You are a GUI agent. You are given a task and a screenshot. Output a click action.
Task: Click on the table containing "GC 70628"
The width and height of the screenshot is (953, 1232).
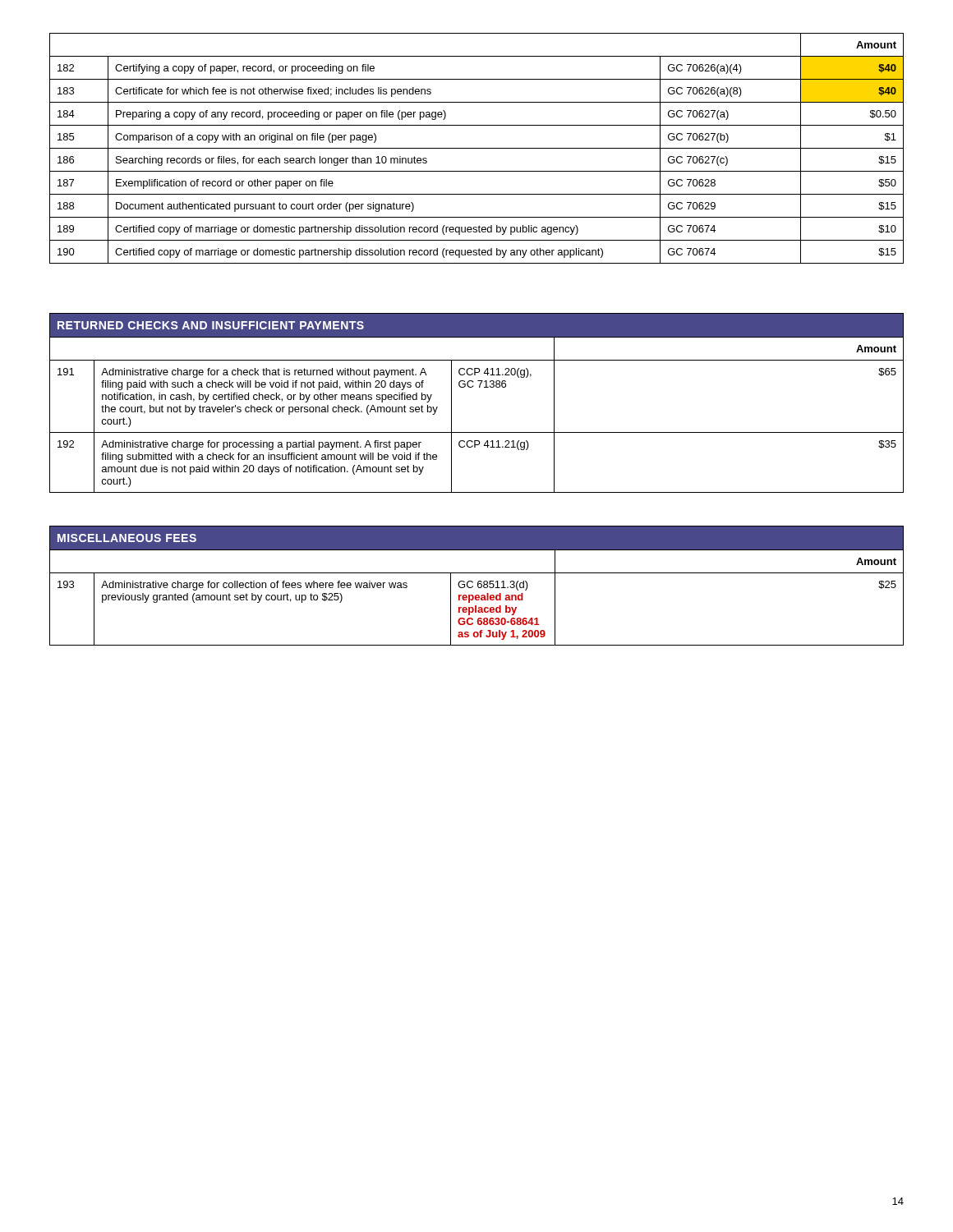(x=476, y=148)
